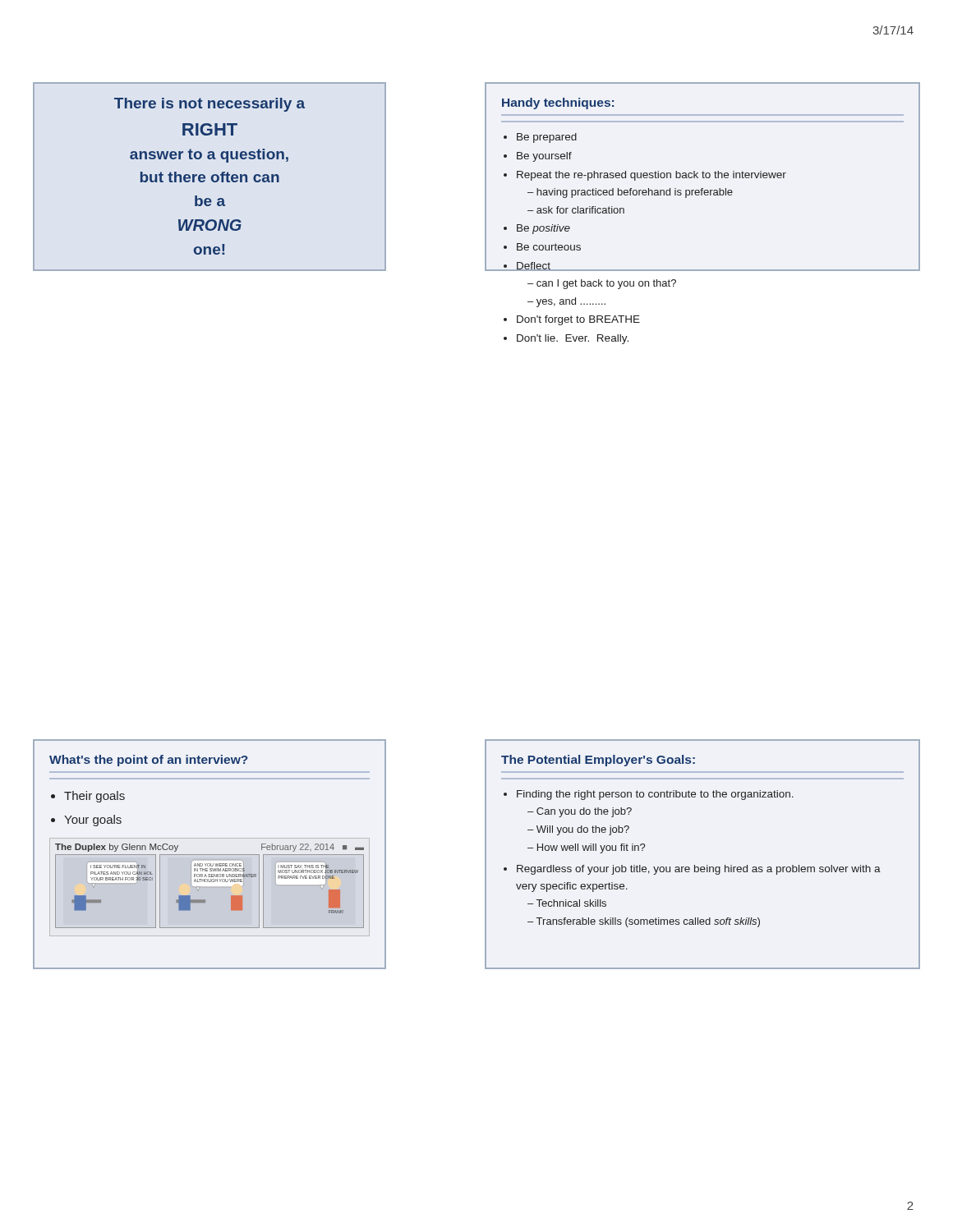Point to the region starting "Handy techniques:"
Viewport: 953px width, 1232px height.
(x=558, y=102)
